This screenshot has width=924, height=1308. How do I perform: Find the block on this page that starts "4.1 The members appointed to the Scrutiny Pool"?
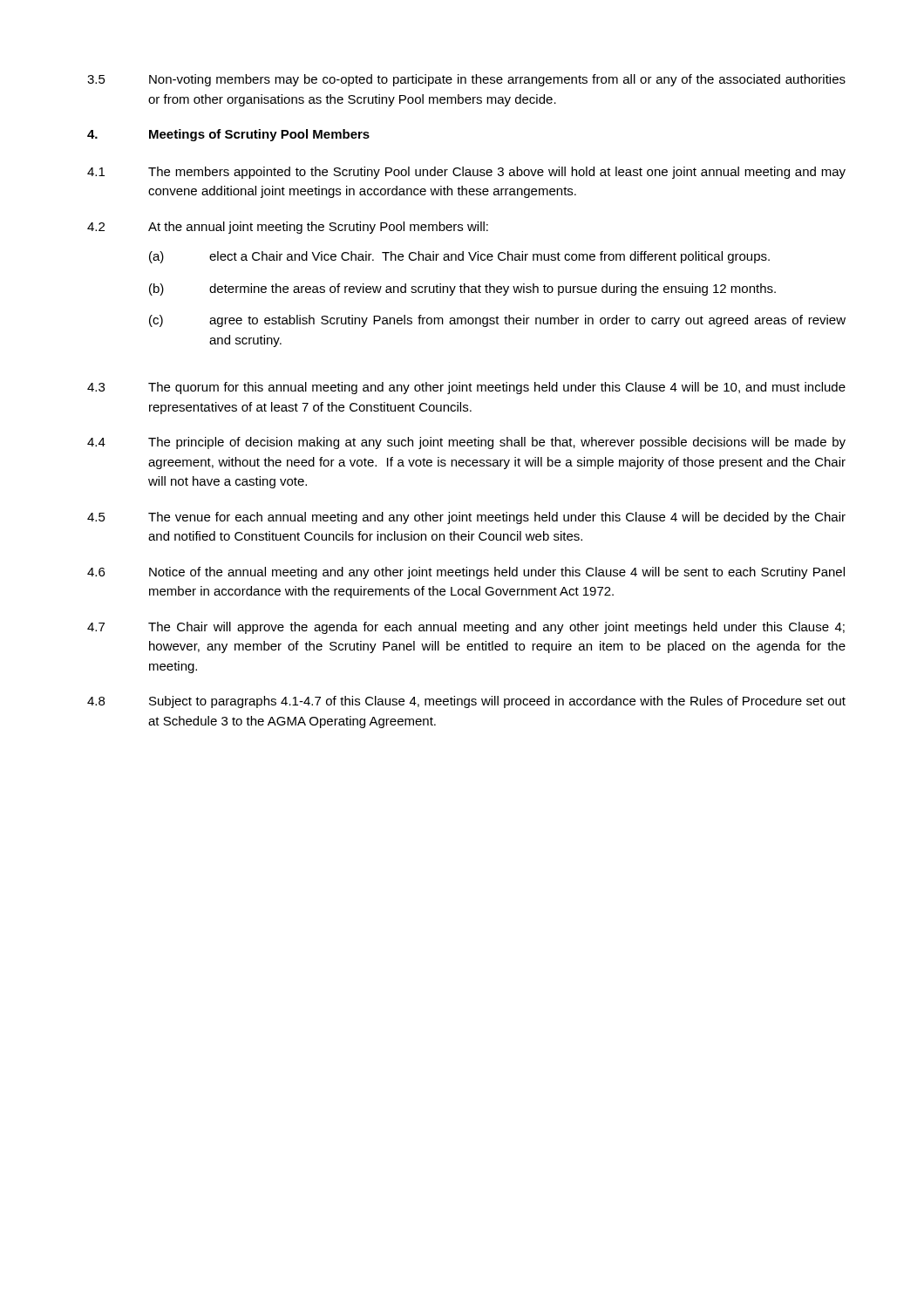tap(466, 181)
